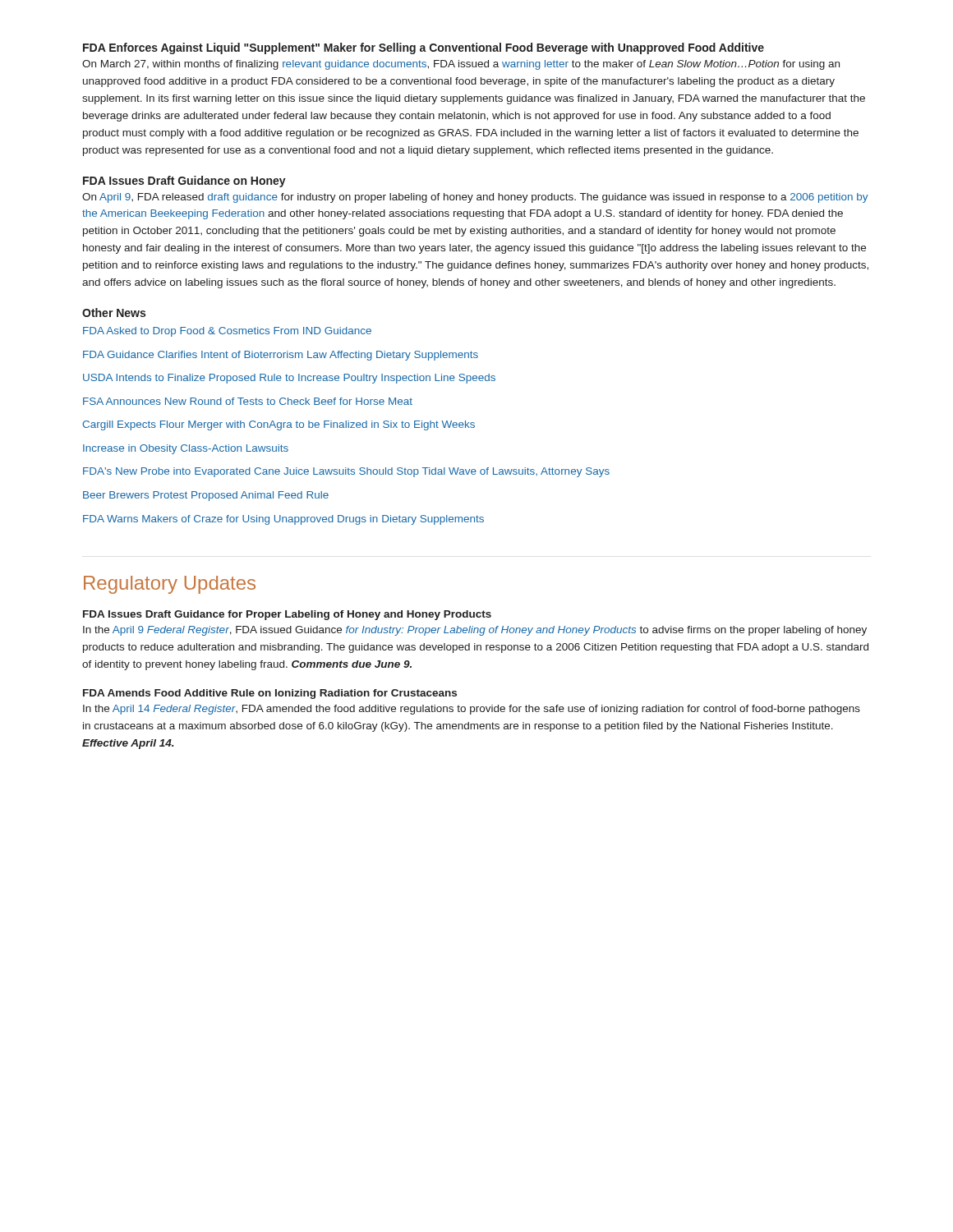Select the block starting "FDA Guidance Clarifies Intent of Bioterrorism Law Affecting"

[280, 354]
